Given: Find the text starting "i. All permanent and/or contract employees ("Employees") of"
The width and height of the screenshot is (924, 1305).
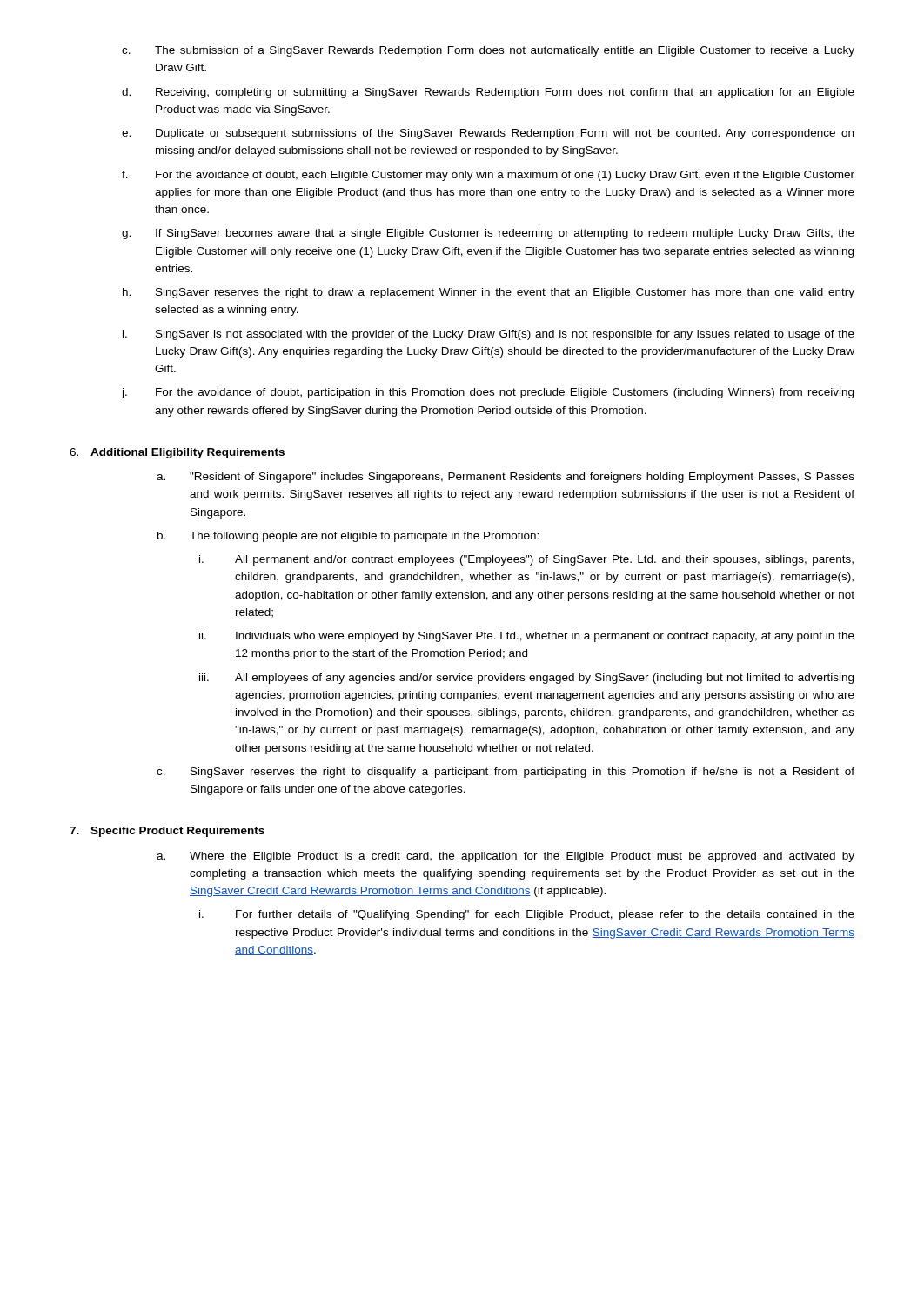Looking at the screenshot, I should (x=526, y=586).
